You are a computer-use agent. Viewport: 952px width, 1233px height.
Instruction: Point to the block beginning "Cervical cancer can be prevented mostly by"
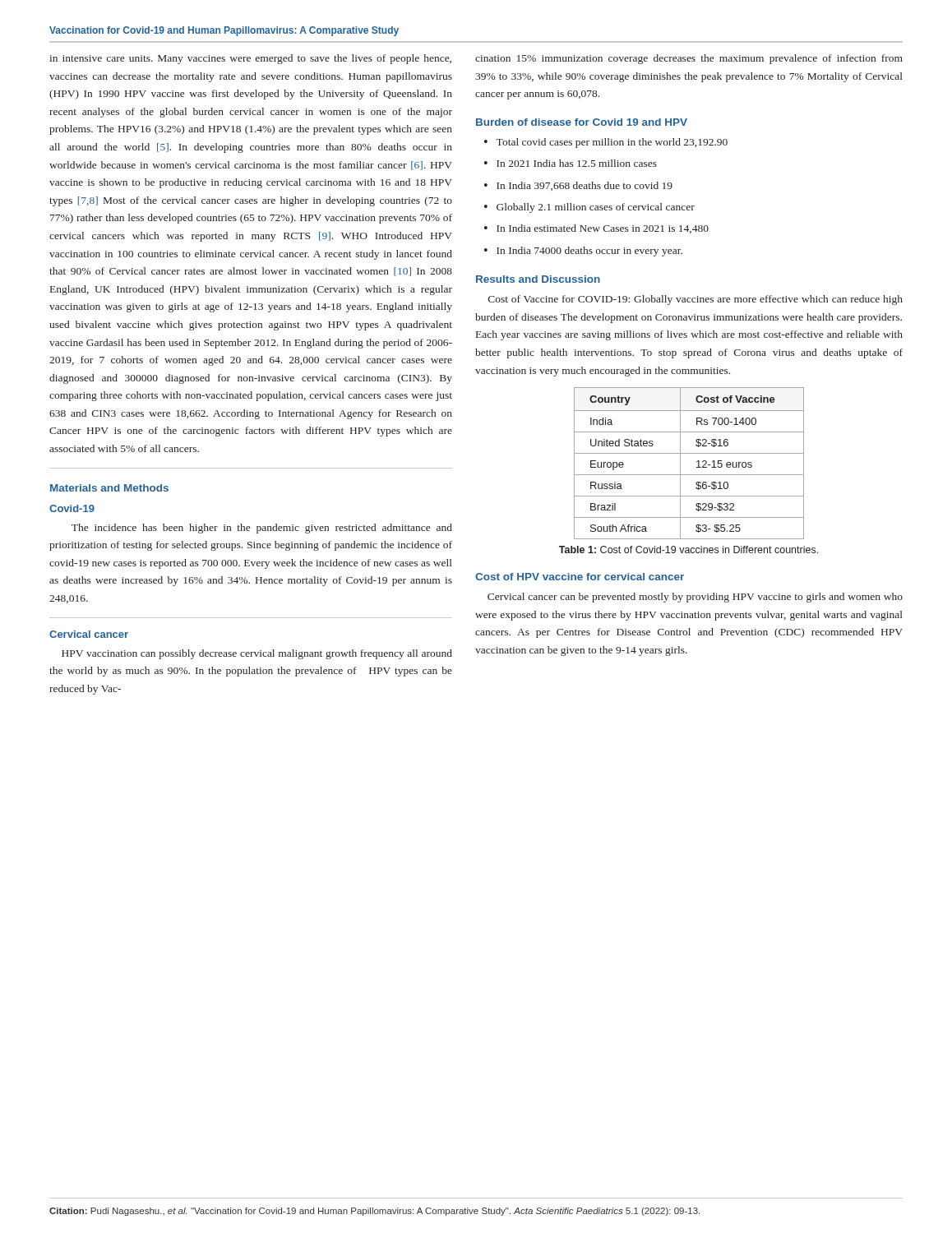[689, 623]
